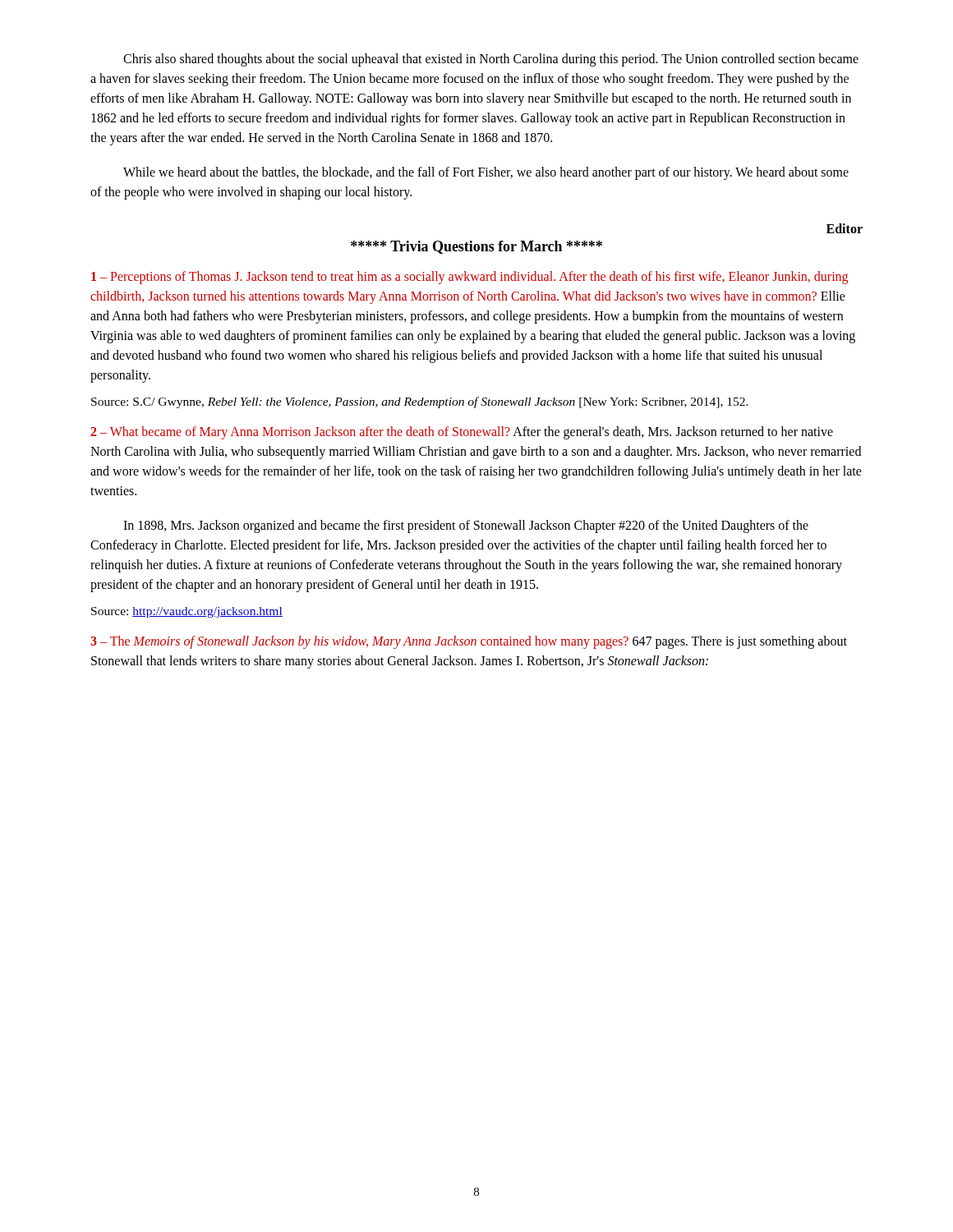Find the text block with the text "While we heard about the battles, the blockade,"
Viewport: 953px width, 1232px height.
pos(476,182)
